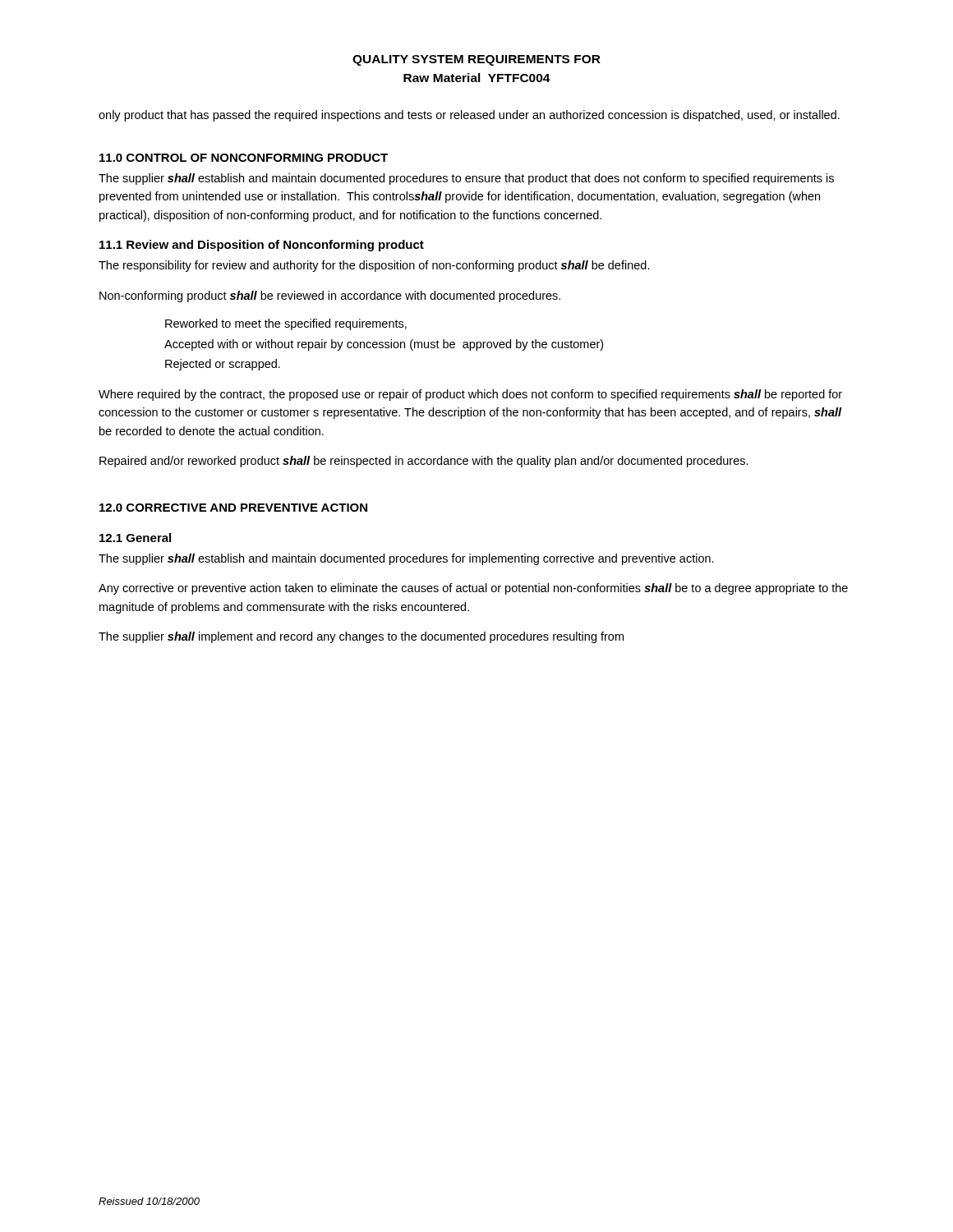Navigate to the text block starting "The supplier shall implement and record any changes"

click(361, 637)
